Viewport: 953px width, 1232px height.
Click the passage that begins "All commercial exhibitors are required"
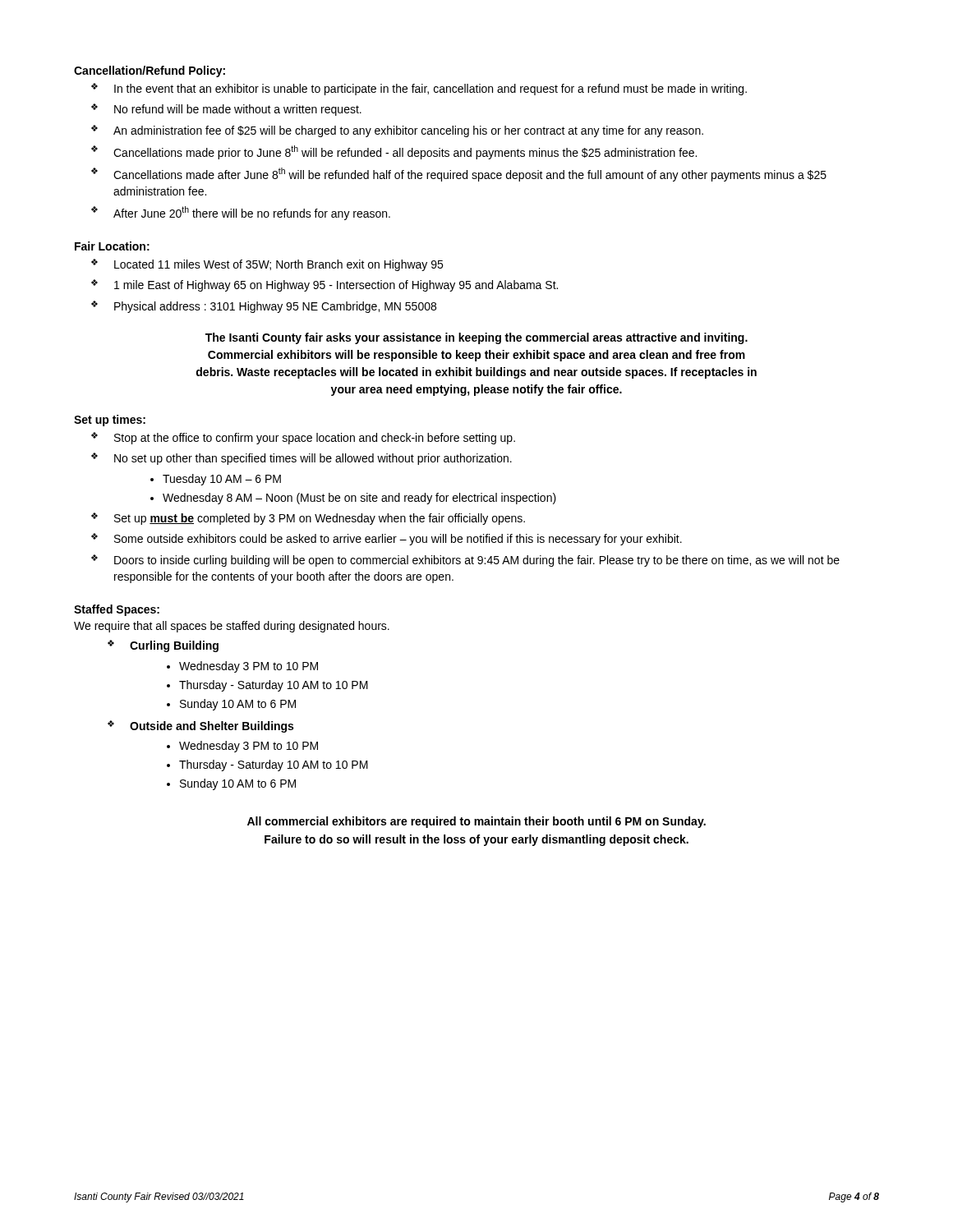tap(476, 830)
